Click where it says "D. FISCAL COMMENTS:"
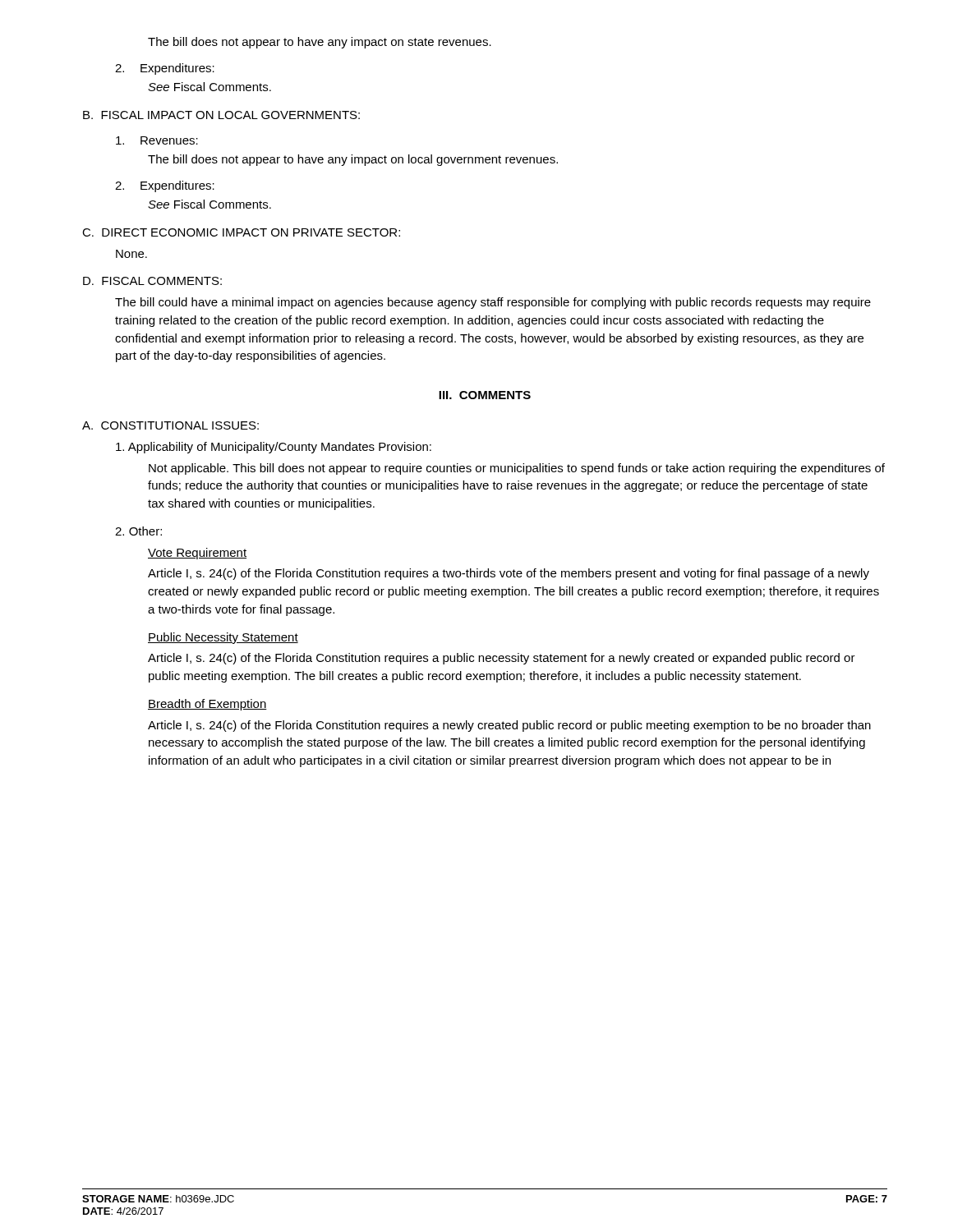Viewport: 953px width, 1232px height. pos(152,281)
